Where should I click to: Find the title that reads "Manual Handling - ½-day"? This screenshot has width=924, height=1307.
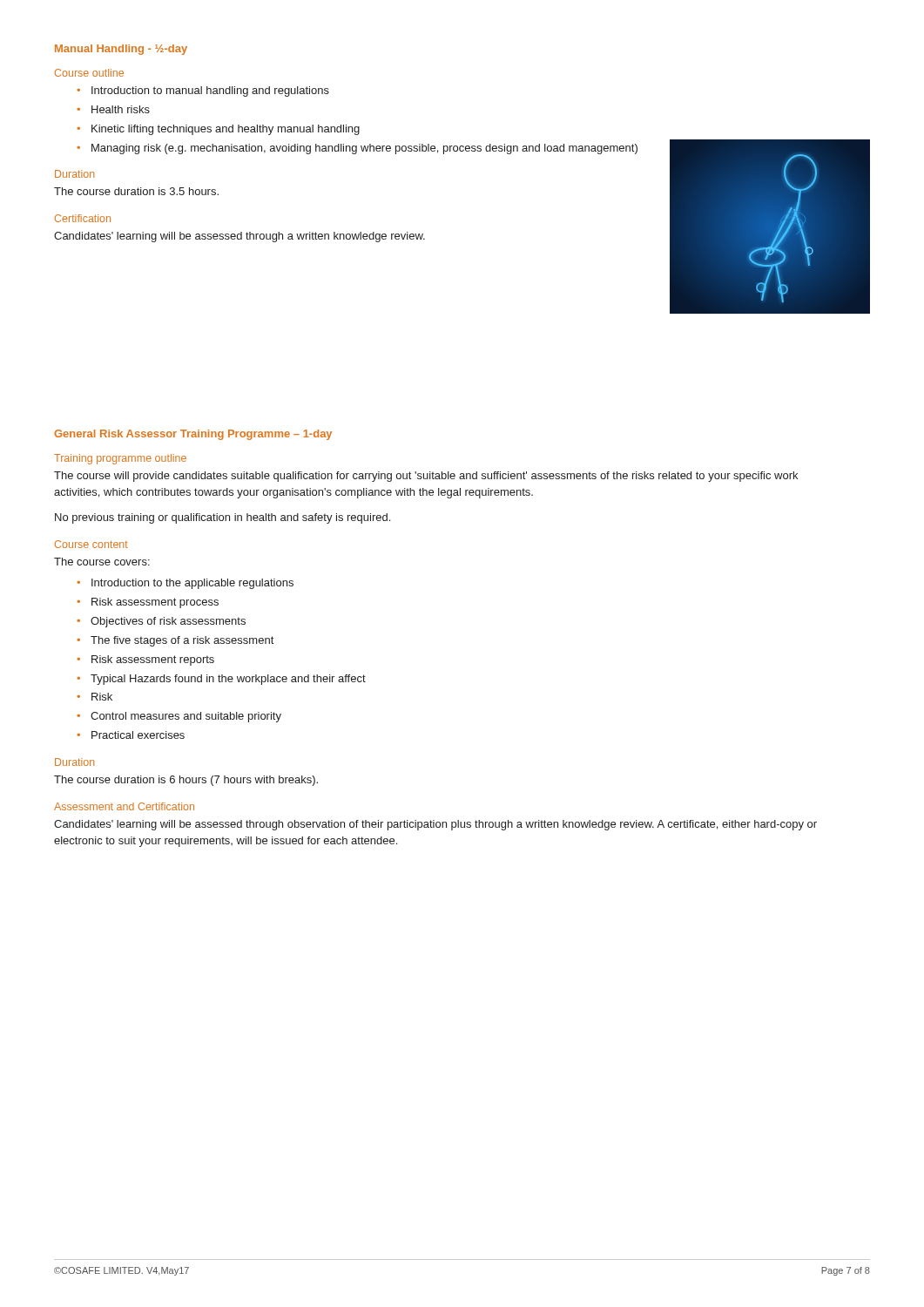(121, 48)
